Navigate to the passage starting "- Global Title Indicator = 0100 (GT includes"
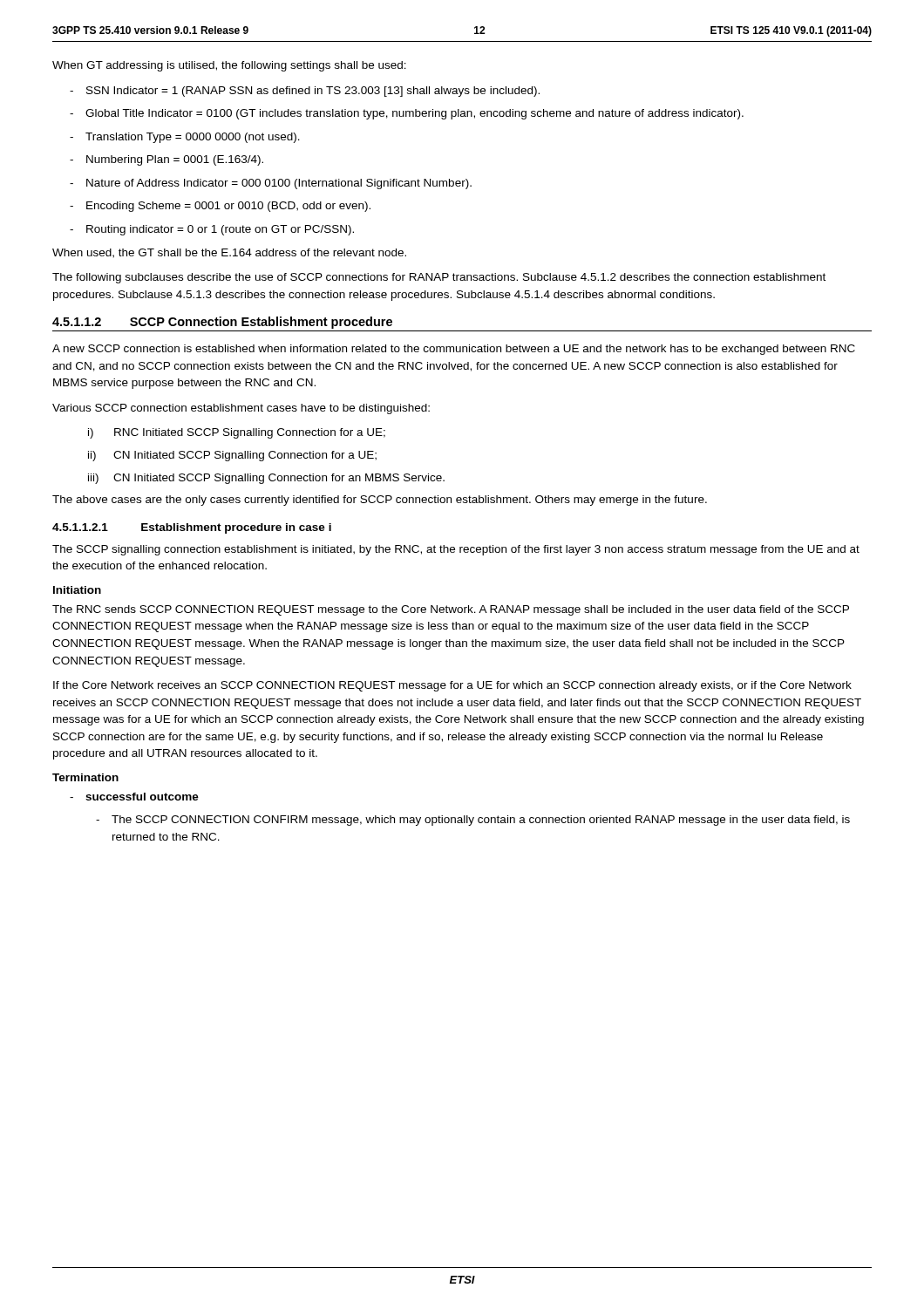Image resolution: width=924 pixels, height=1308 pixels. point(471,113)
